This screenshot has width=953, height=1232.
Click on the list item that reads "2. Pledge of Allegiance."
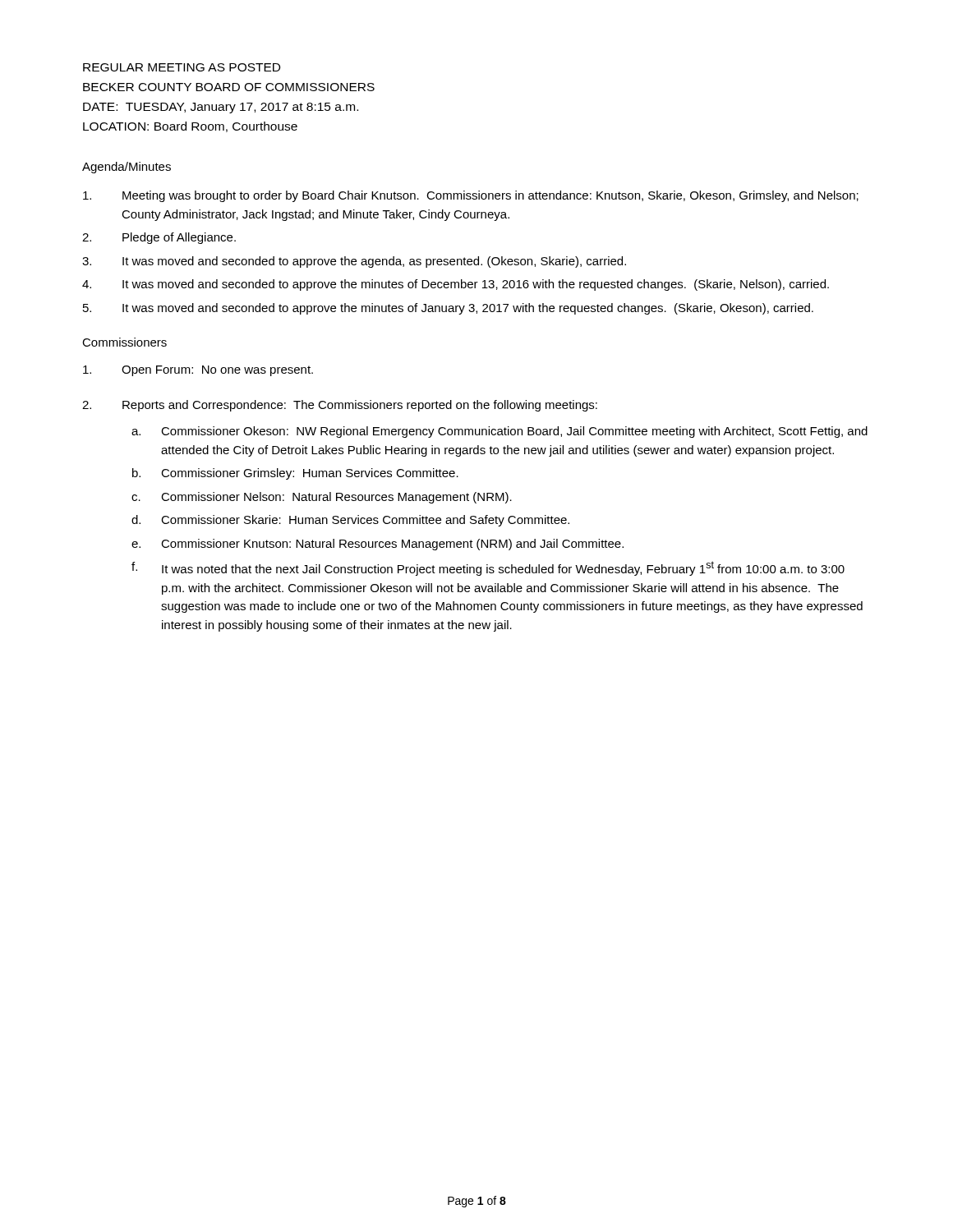pyautogui.click(x=159, y=238)
